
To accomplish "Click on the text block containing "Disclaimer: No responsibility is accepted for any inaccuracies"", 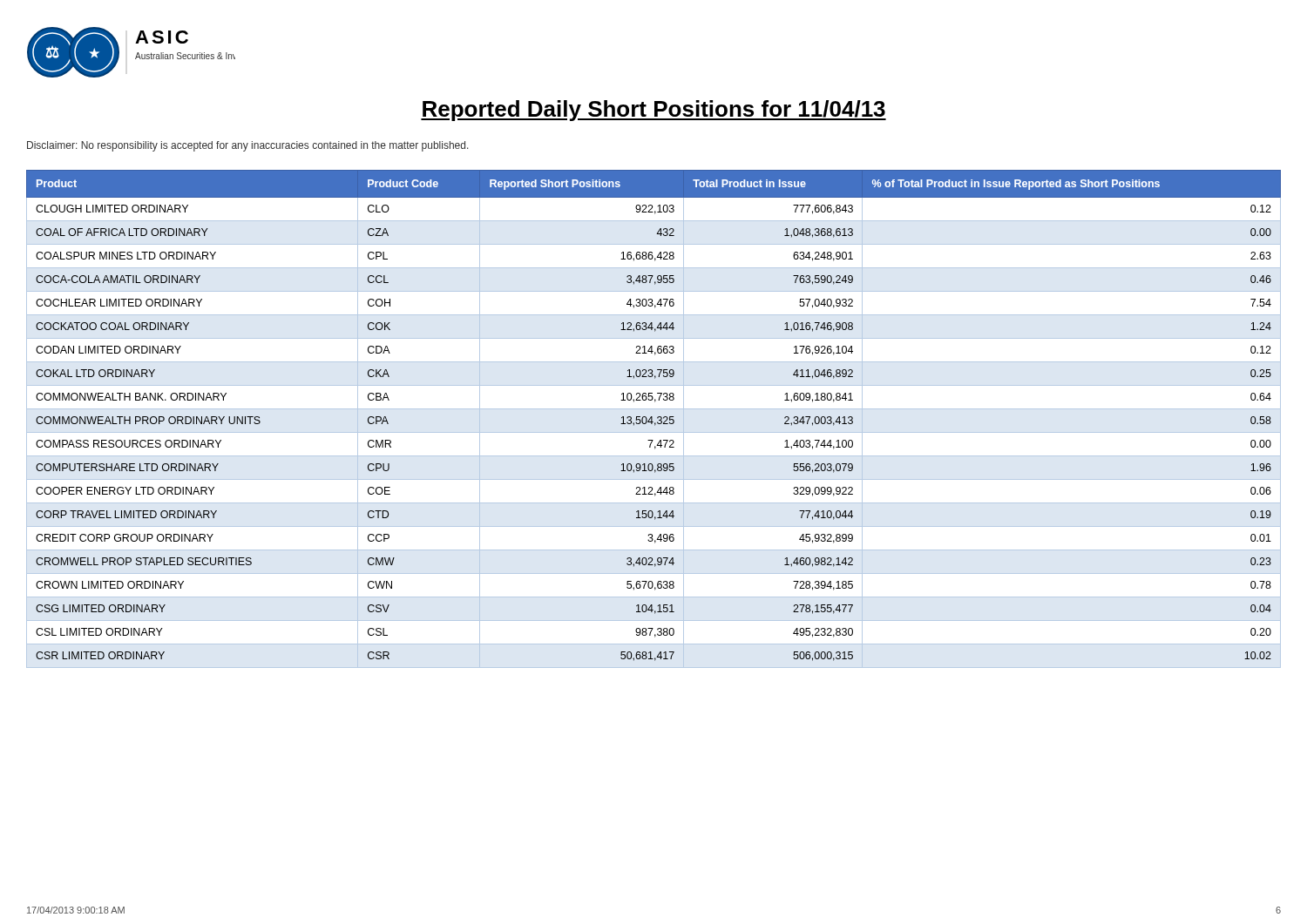I will pos(248,145).
